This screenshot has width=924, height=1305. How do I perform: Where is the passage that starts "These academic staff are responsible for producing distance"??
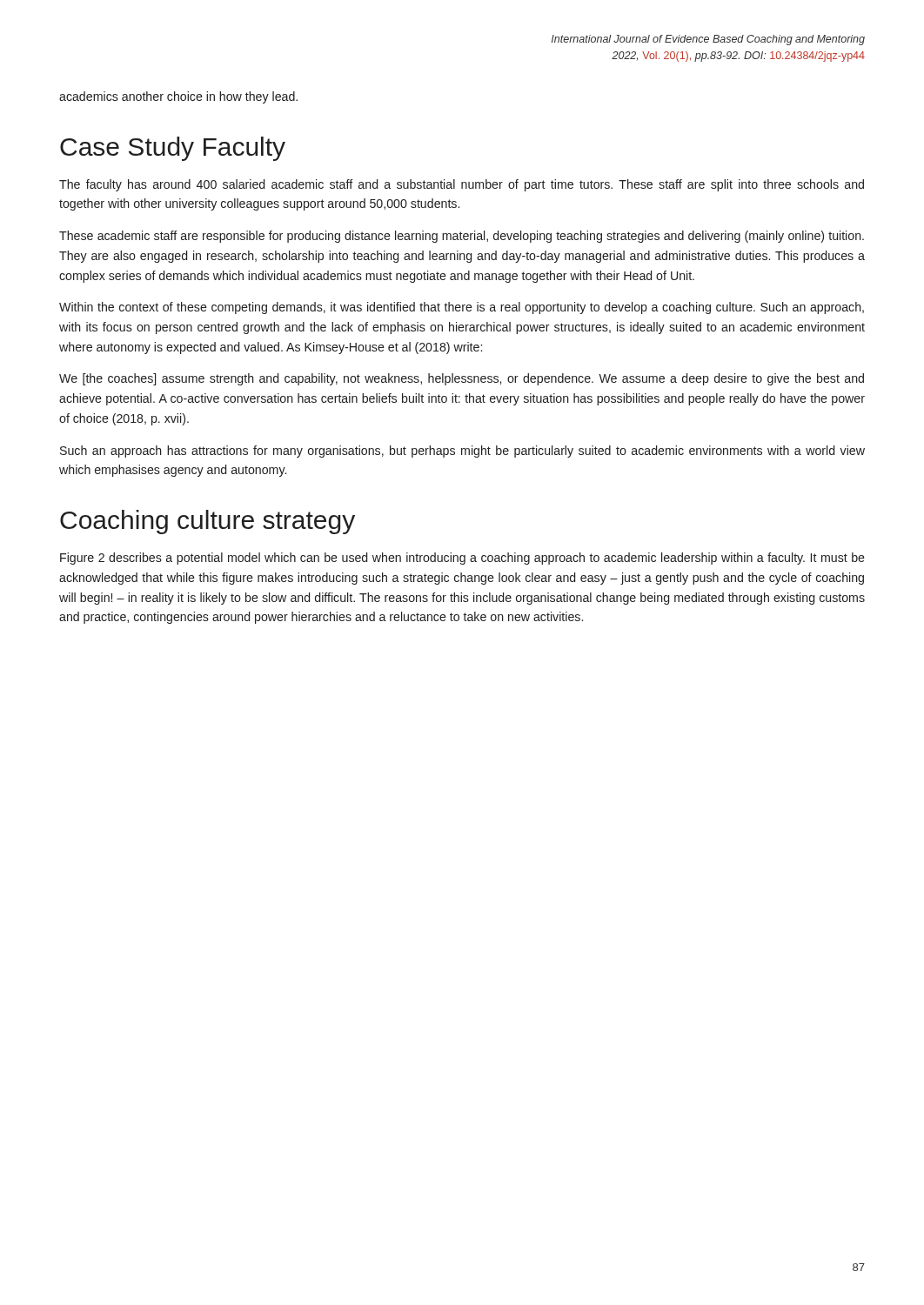click(462, 256)
